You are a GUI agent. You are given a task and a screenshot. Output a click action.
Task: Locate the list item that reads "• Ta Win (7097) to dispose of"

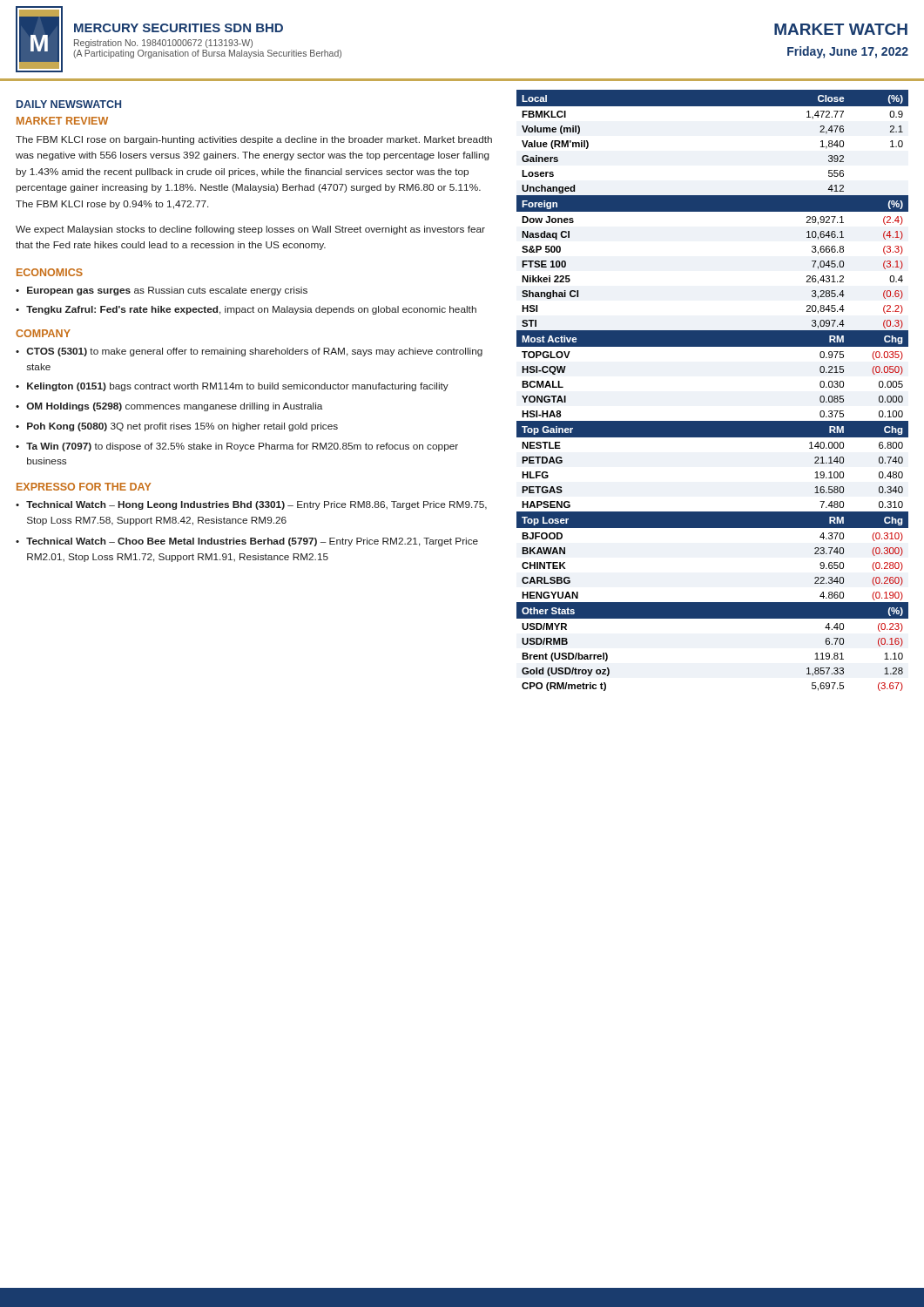tap(258, 454)
